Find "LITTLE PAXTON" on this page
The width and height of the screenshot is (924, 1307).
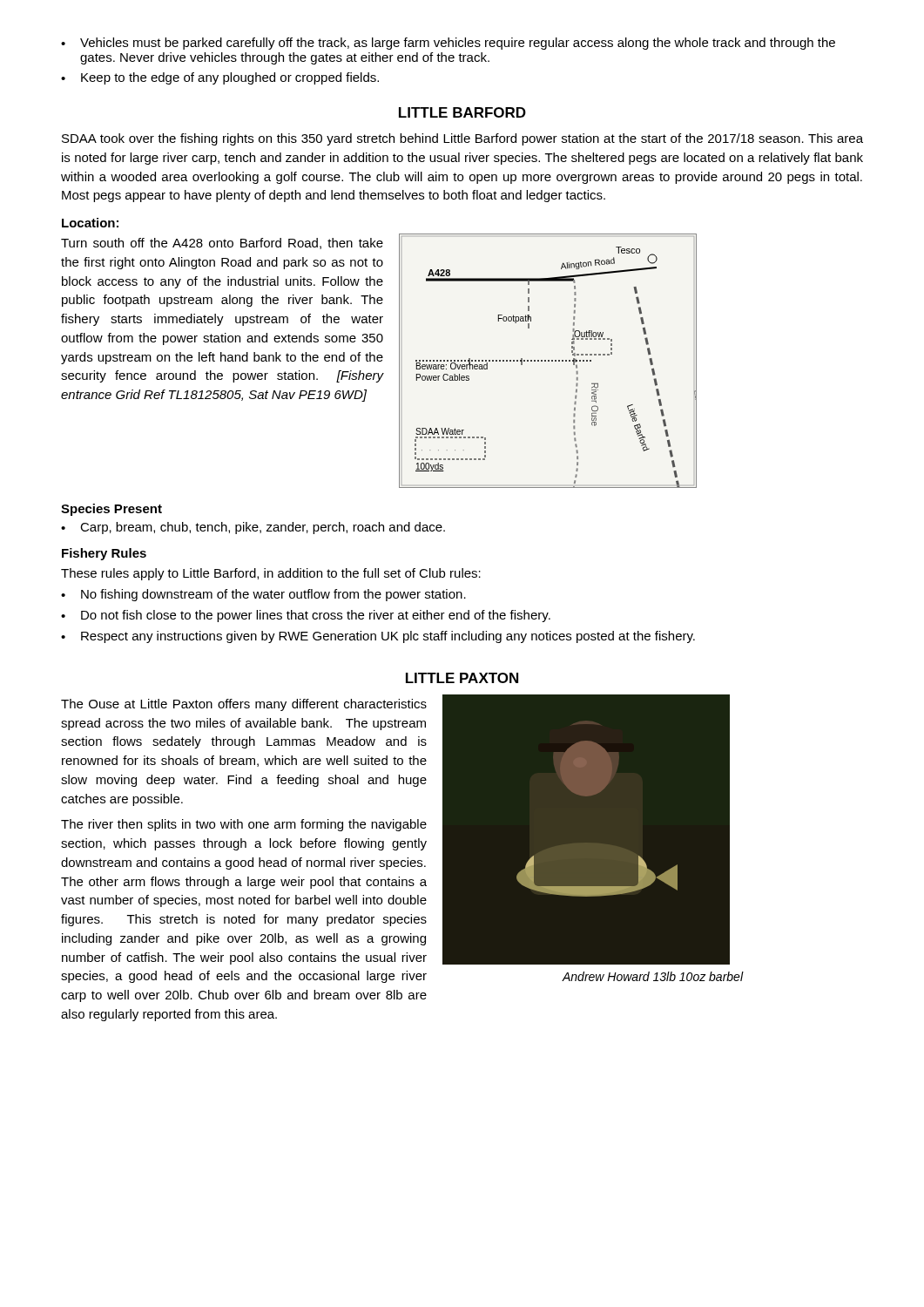click(x=462, y=678)
